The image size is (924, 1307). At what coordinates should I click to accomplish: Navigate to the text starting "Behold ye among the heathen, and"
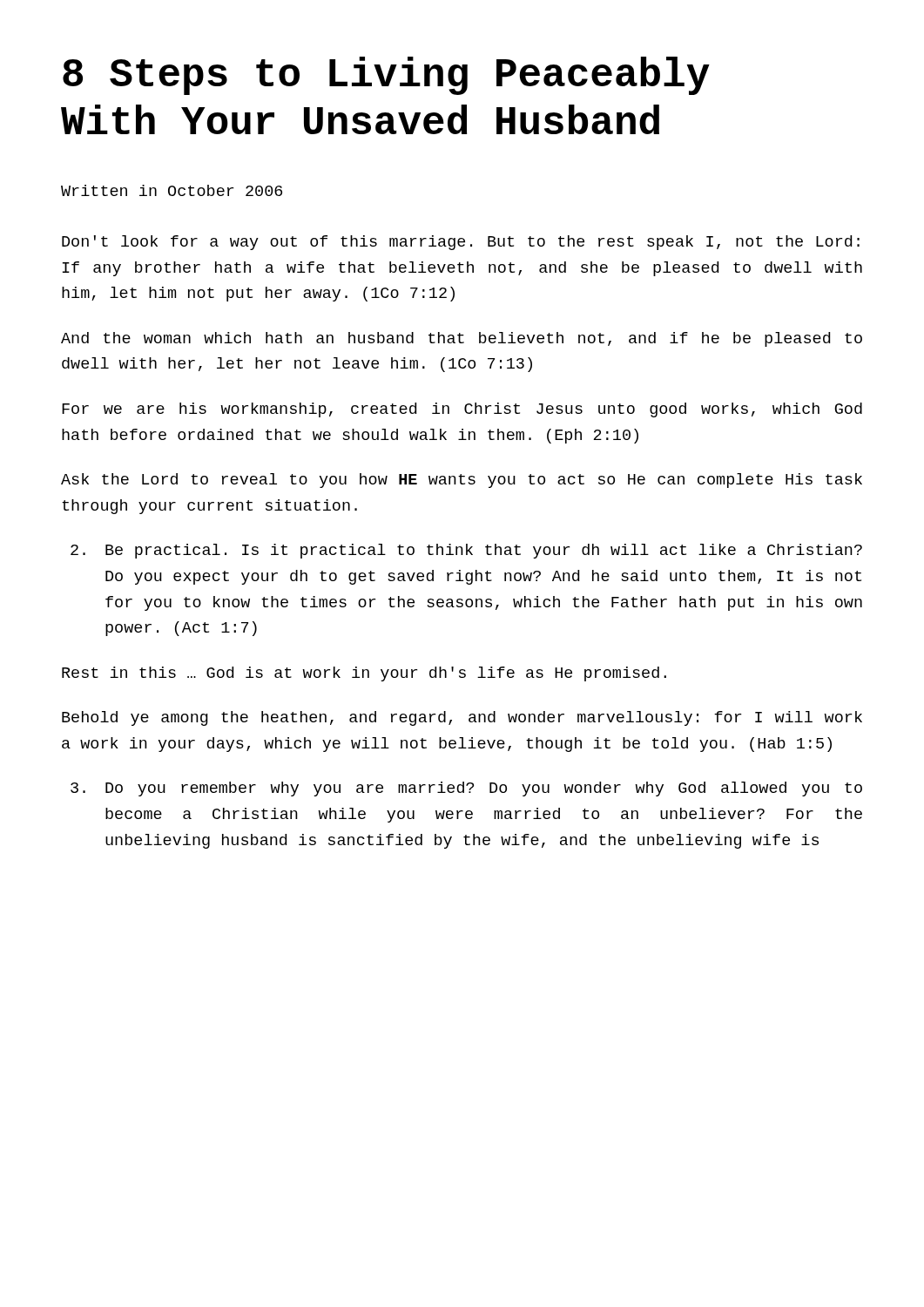pyautogui.click(x=462, y=732)
